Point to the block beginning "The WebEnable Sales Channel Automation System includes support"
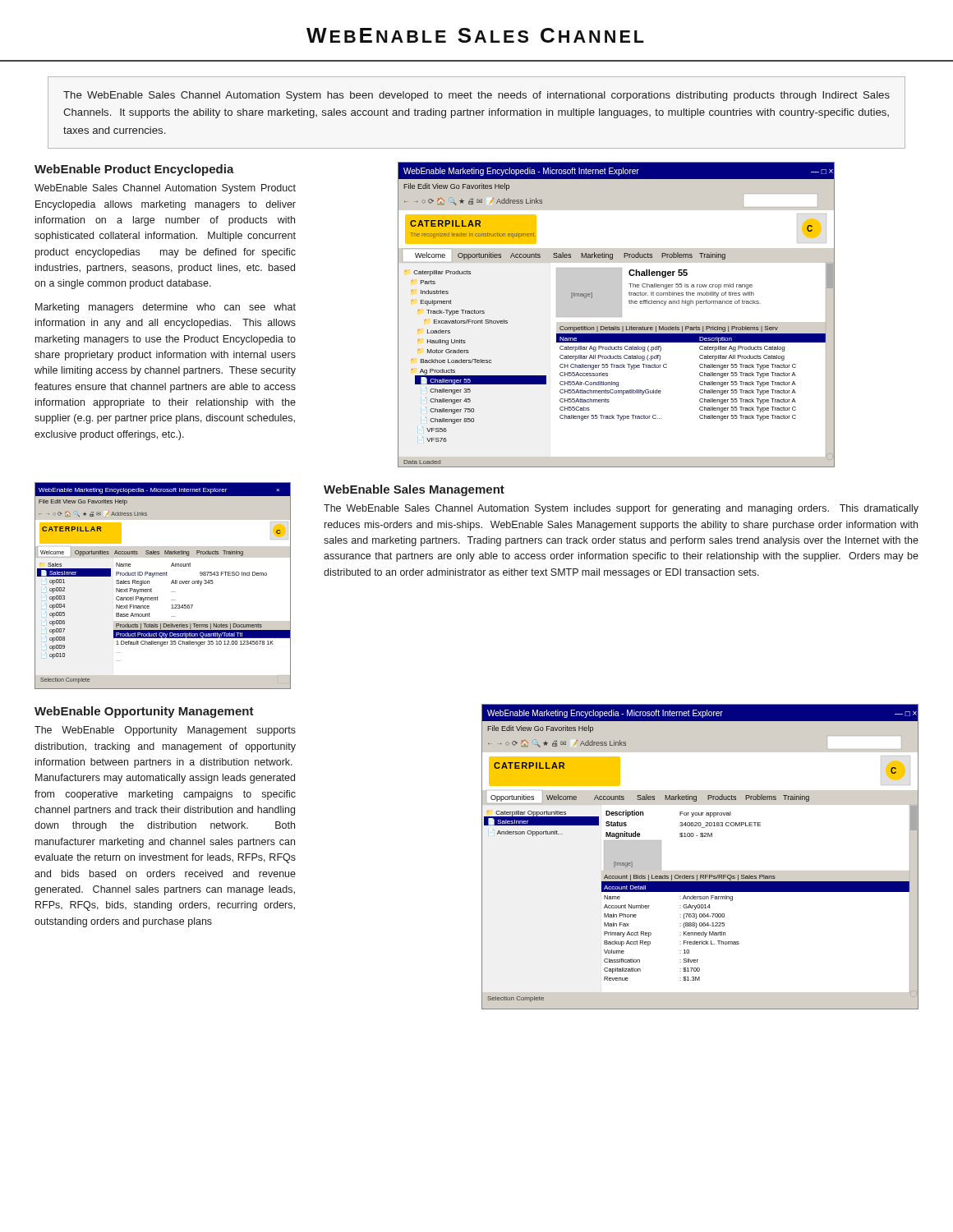Viewport: 953px width, 1232px height. pyautogui.click(x=621, y=541)
